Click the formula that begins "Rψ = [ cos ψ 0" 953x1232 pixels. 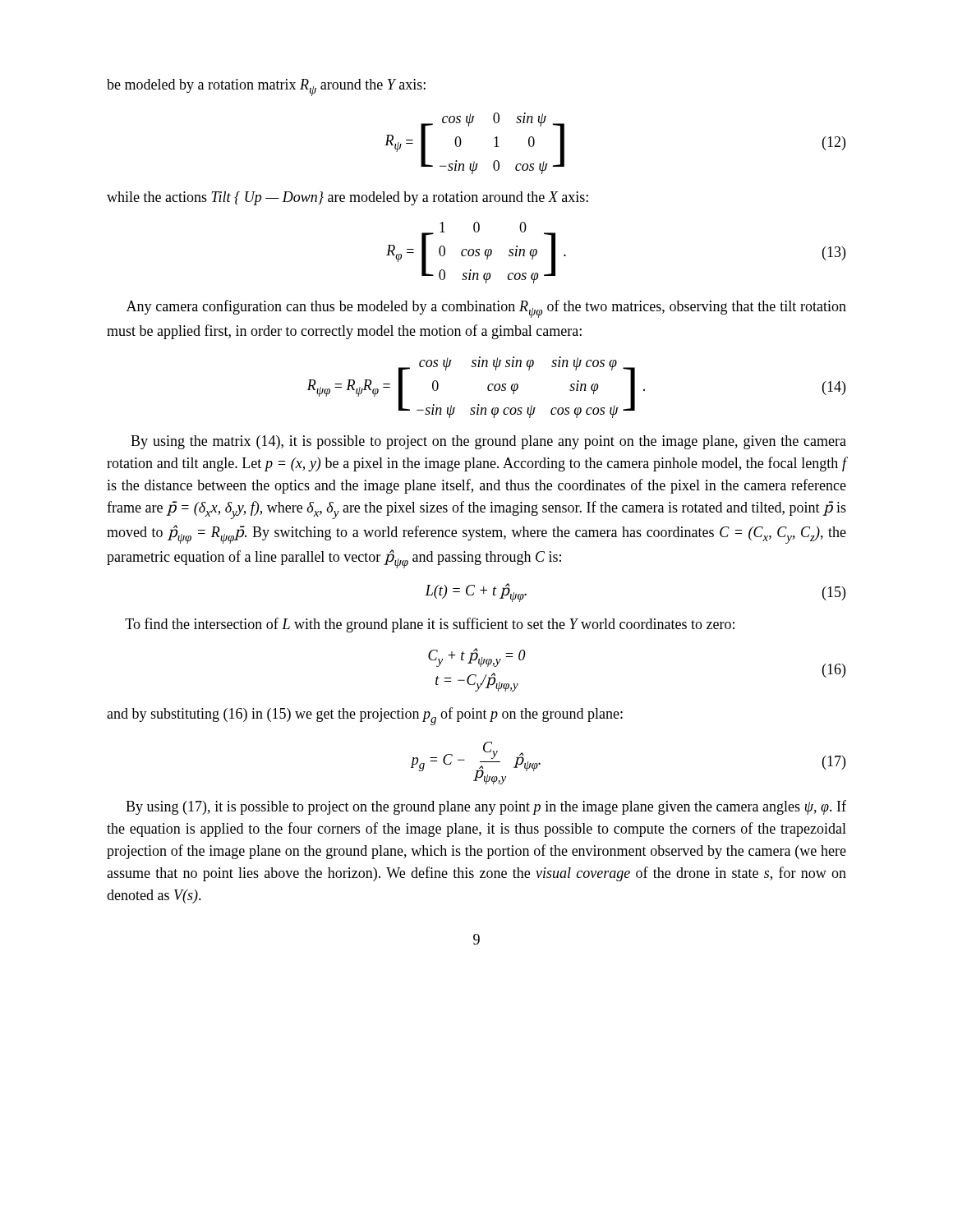pyautogui.click(x=469, y=126)
